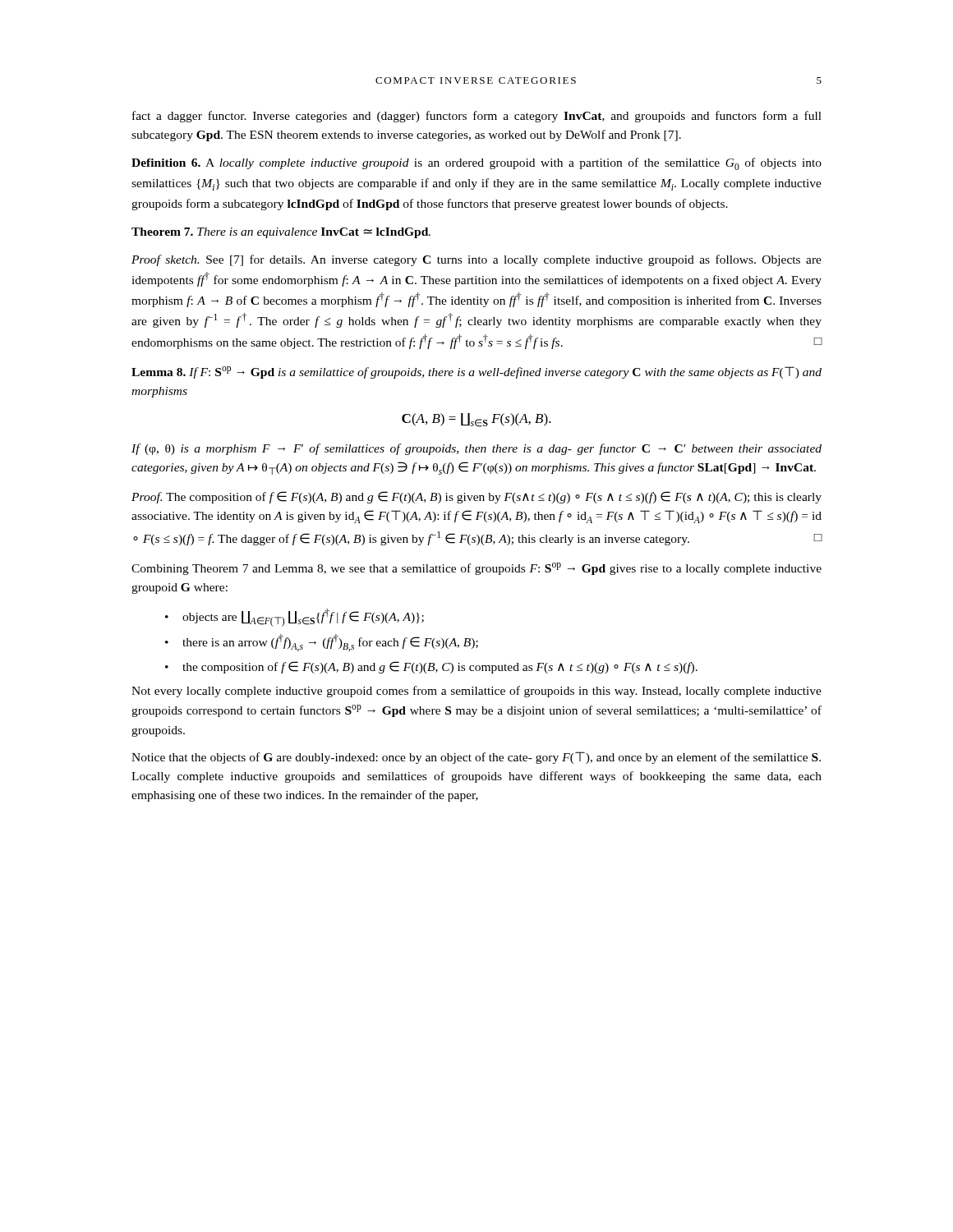
Task: Click the formula that begins "C(A, B) = ∐s∈S"
Action: 476,420
